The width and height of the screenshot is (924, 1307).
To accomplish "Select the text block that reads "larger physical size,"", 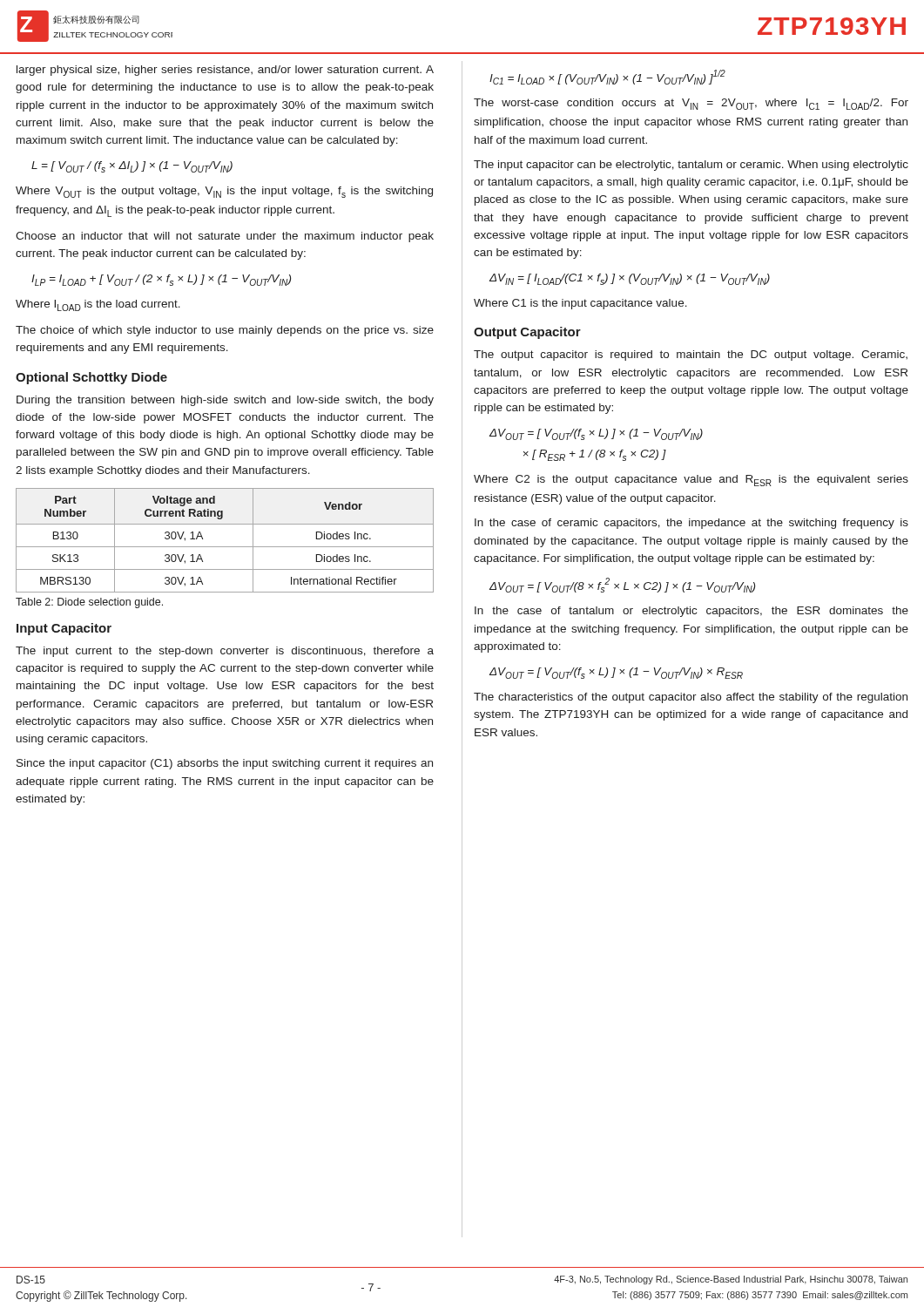I will pyautogui.click(x=225, y=105).
